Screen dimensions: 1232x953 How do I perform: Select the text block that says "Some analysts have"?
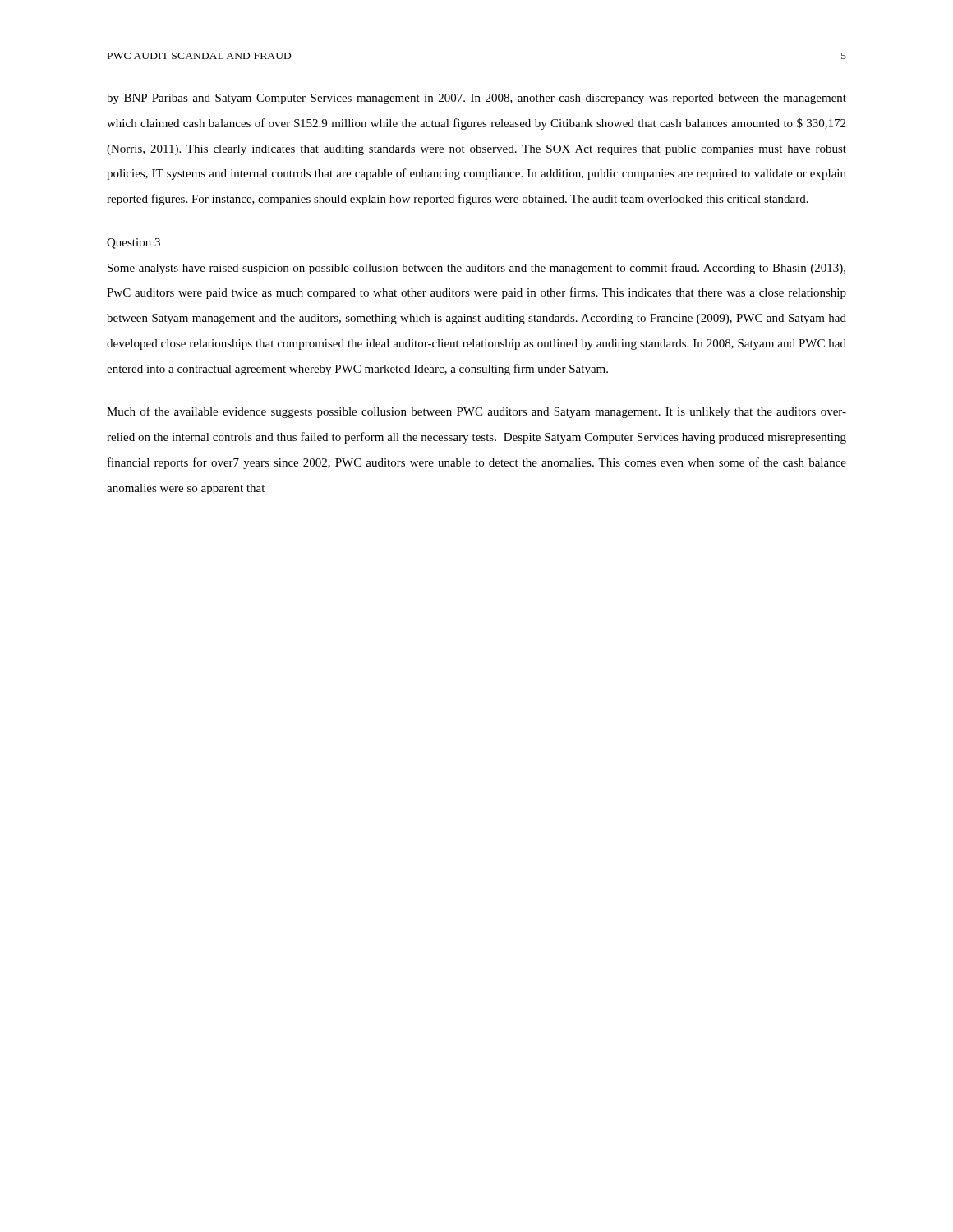[476, 318]
